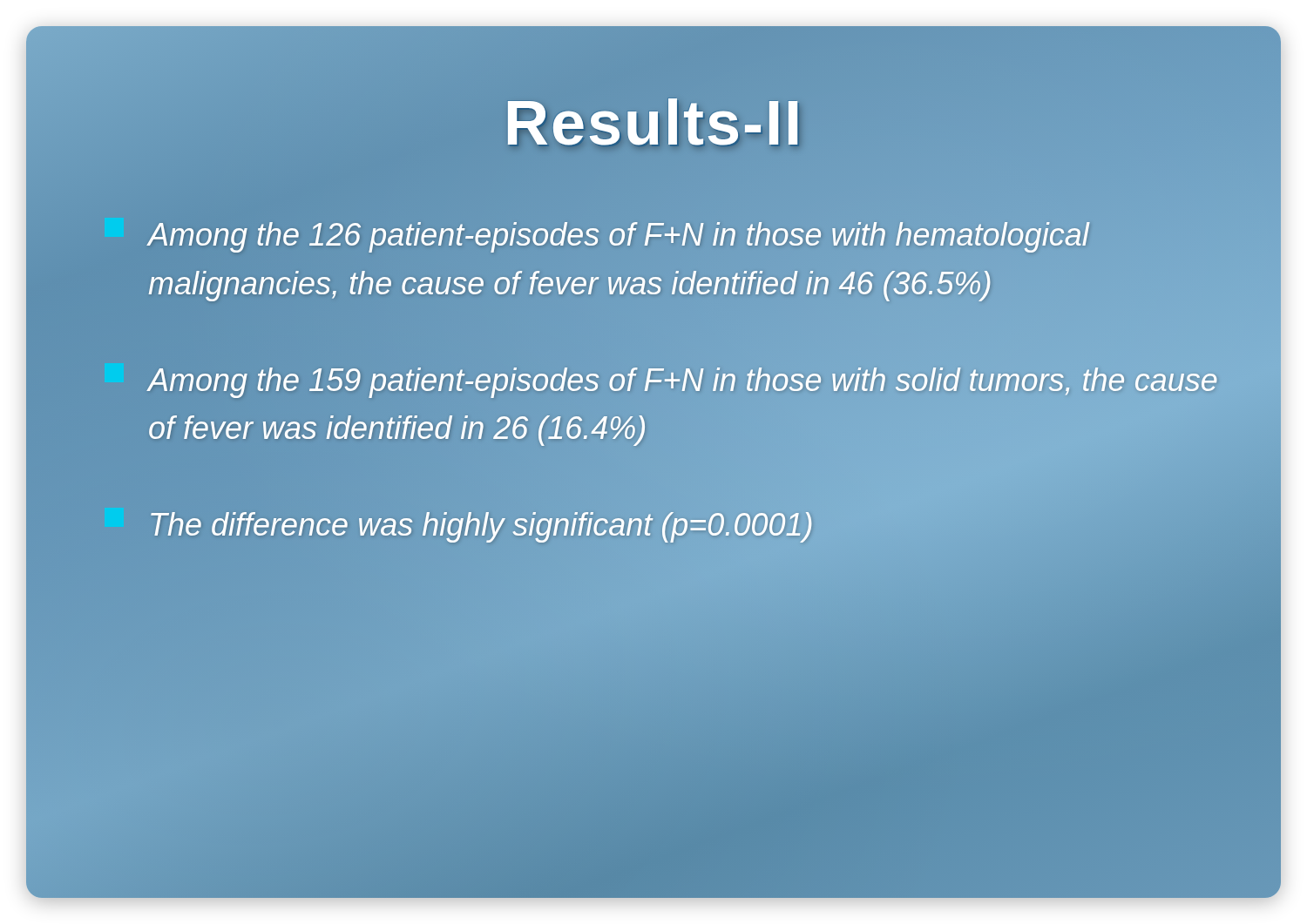Where is the passage that starts "Among the 159"?
The image size is (1307, 924).
pyautogui.click(x=667, y=404)
